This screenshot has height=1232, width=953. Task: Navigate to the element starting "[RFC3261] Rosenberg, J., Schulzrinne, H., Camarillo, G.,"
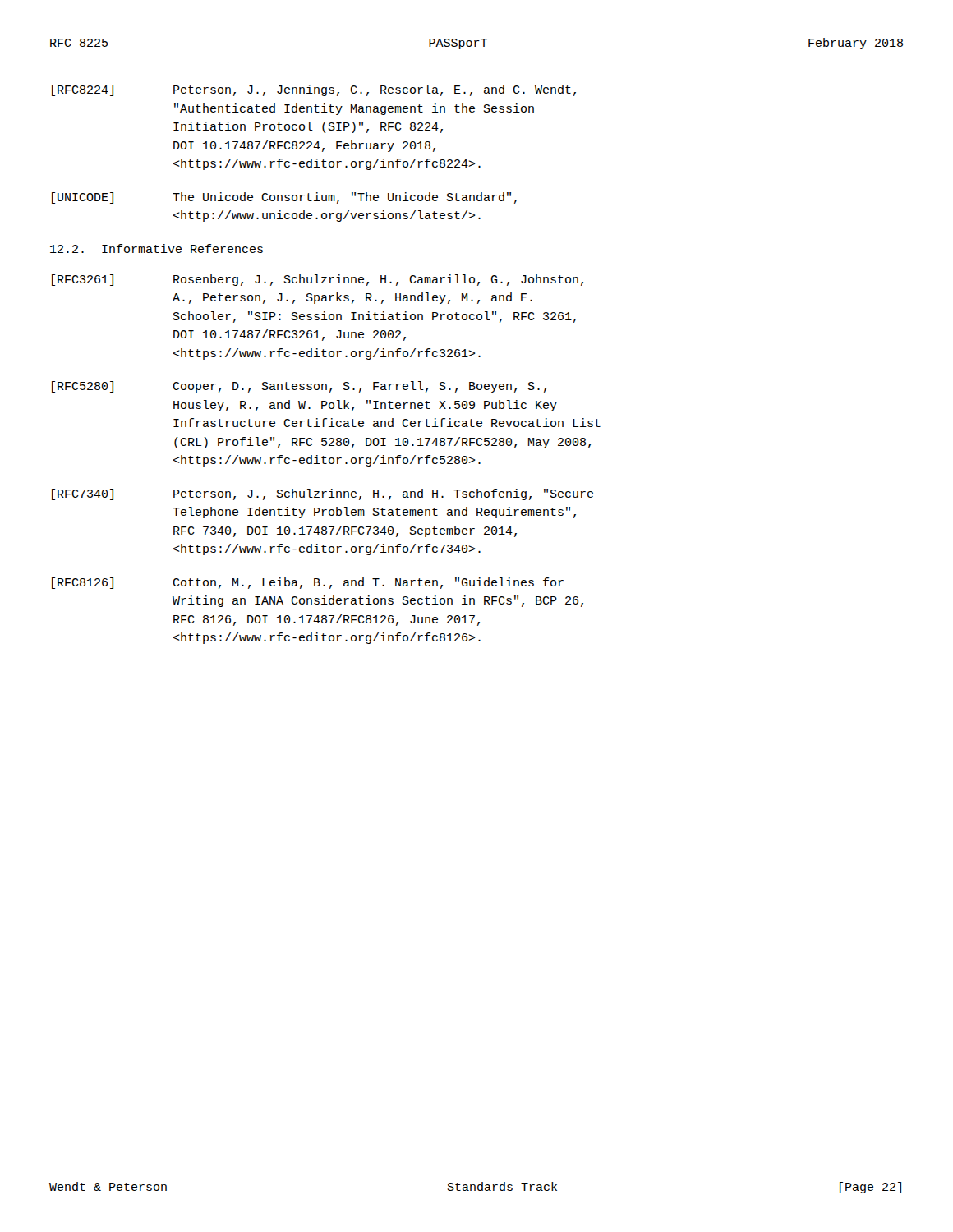(476, 318)
